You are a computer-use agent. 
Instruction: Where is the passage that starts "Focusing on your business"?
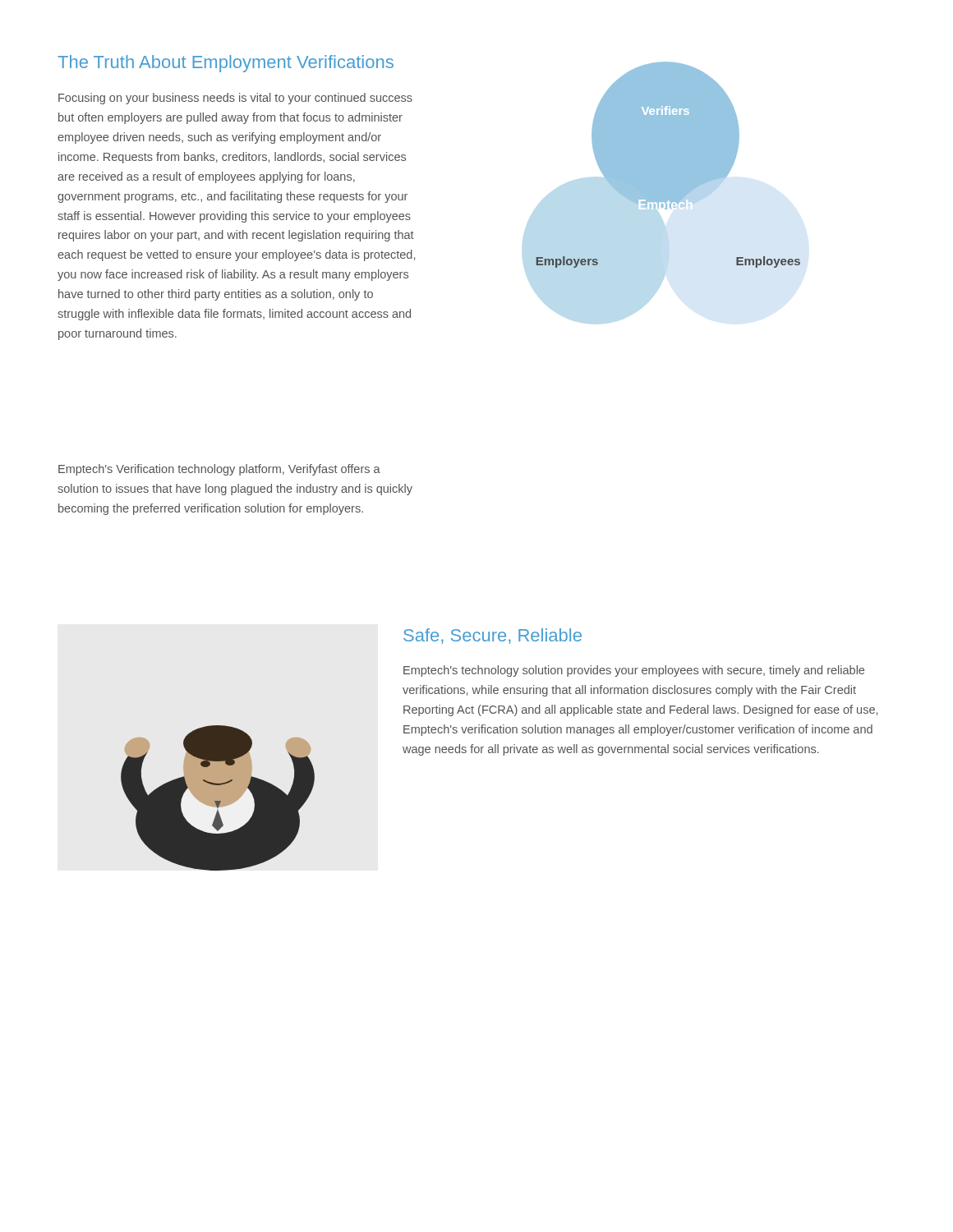[238, 216]
